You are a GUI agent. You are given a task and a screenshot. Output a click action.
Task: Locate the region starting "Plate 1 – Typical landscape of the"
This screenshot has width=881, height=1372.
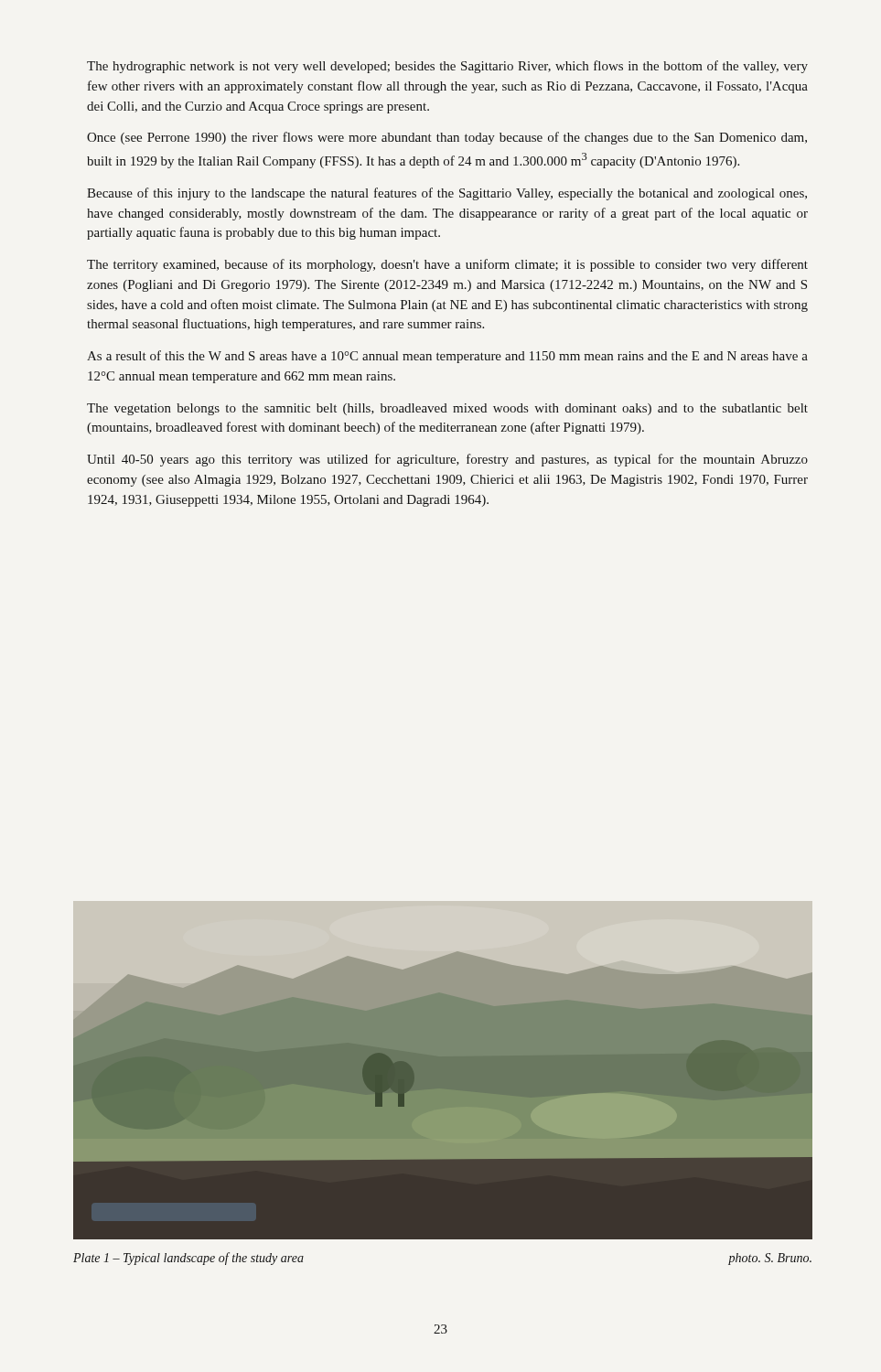point(198,1258)
